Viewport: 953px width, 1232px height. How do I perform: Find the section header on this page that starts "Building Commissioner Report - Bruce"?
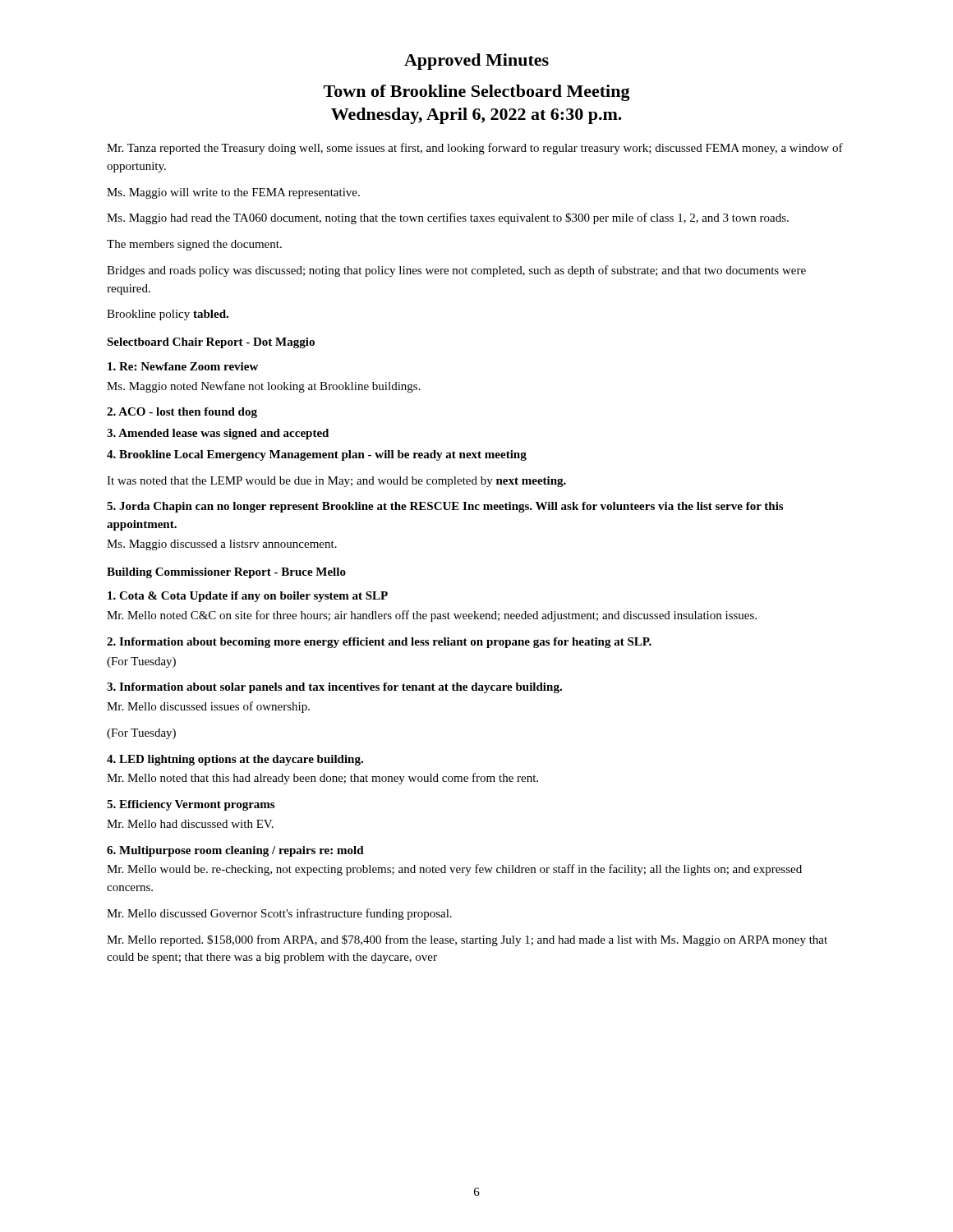pyautogui.click(x=226, y=573)
